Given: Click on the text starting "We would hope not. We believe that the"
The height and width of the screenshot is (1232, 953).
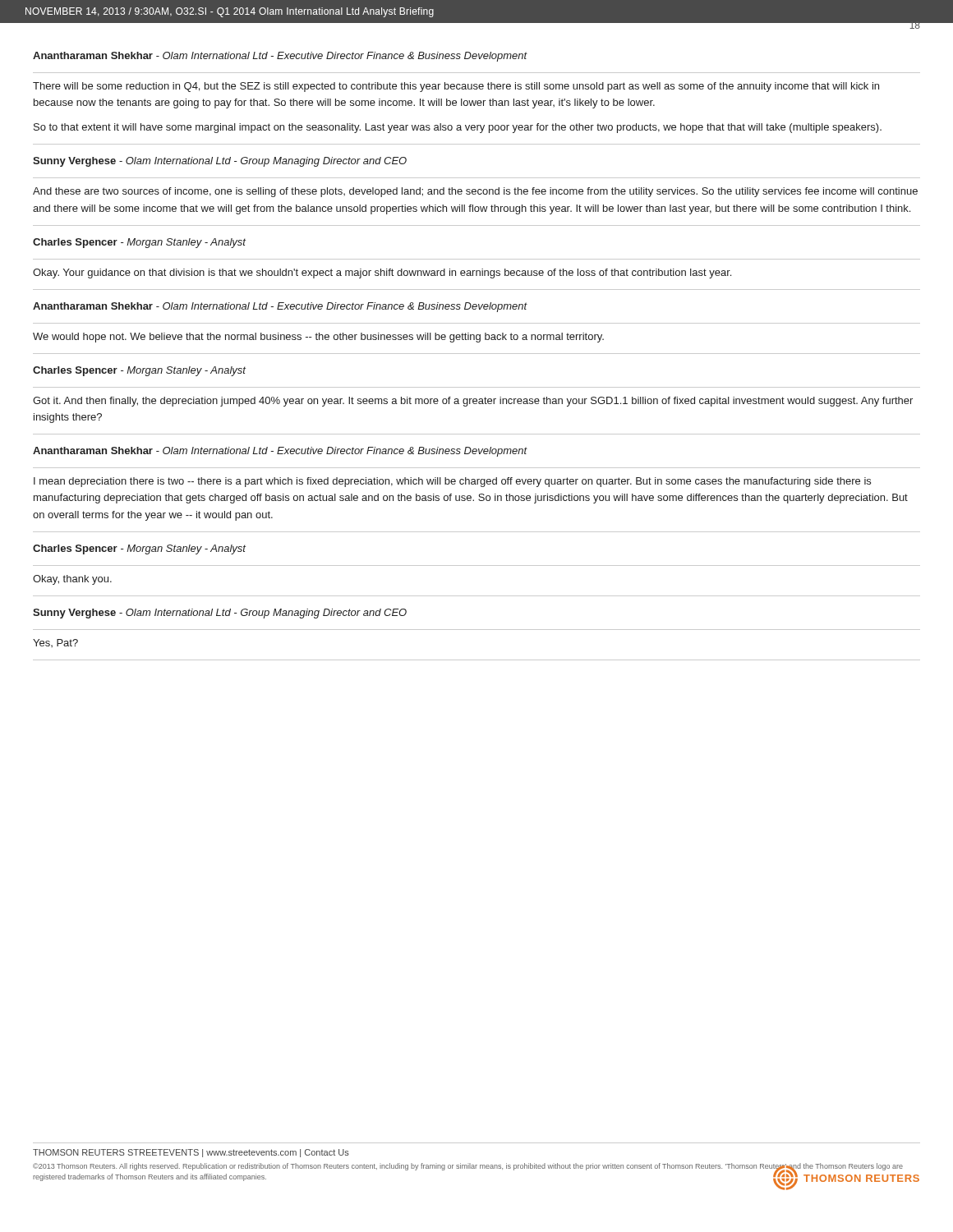Looking at the screenshot, I should tap(476, 337).
